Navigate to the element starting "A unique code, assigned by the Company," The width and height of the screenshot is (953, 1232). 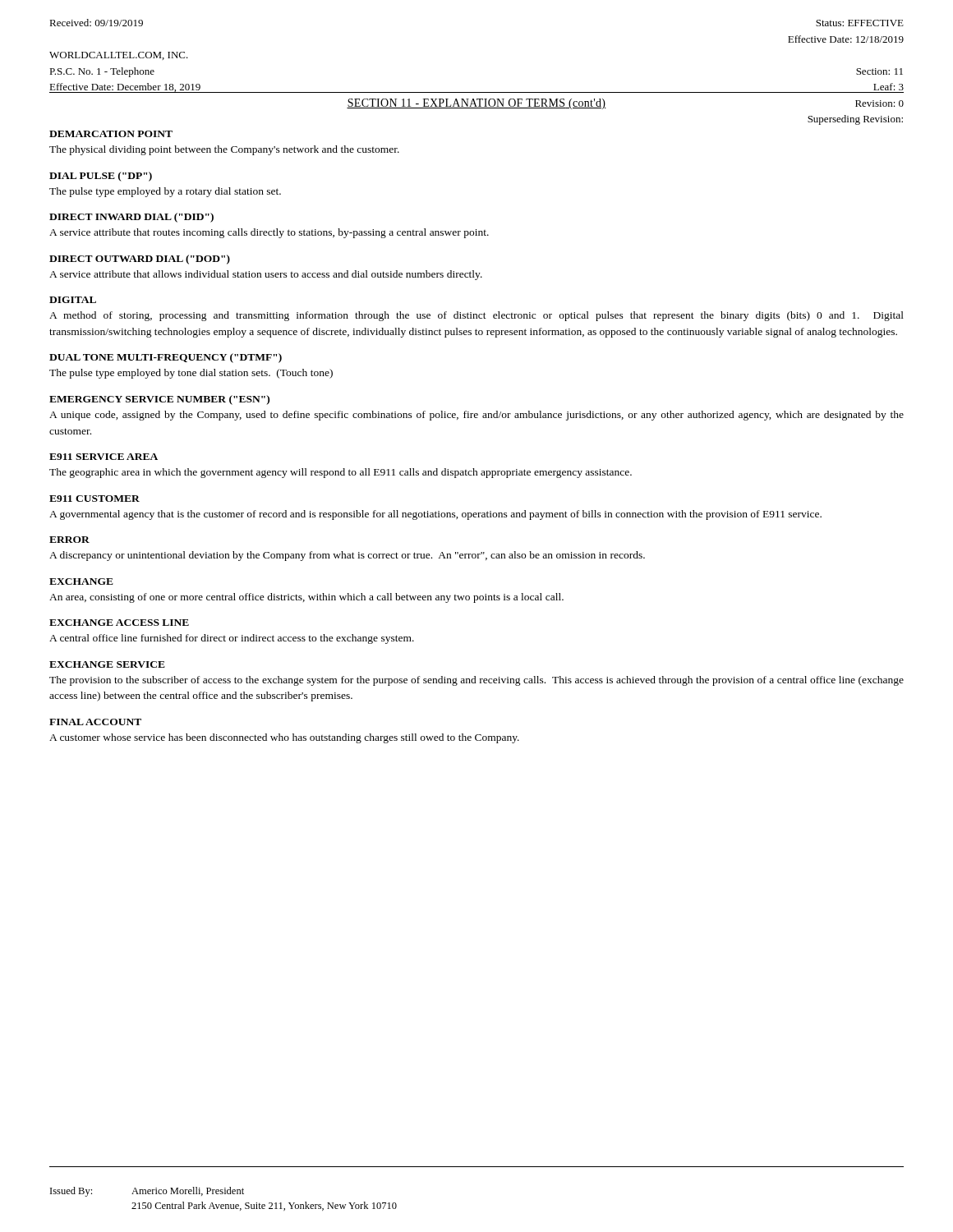[476, 422]
